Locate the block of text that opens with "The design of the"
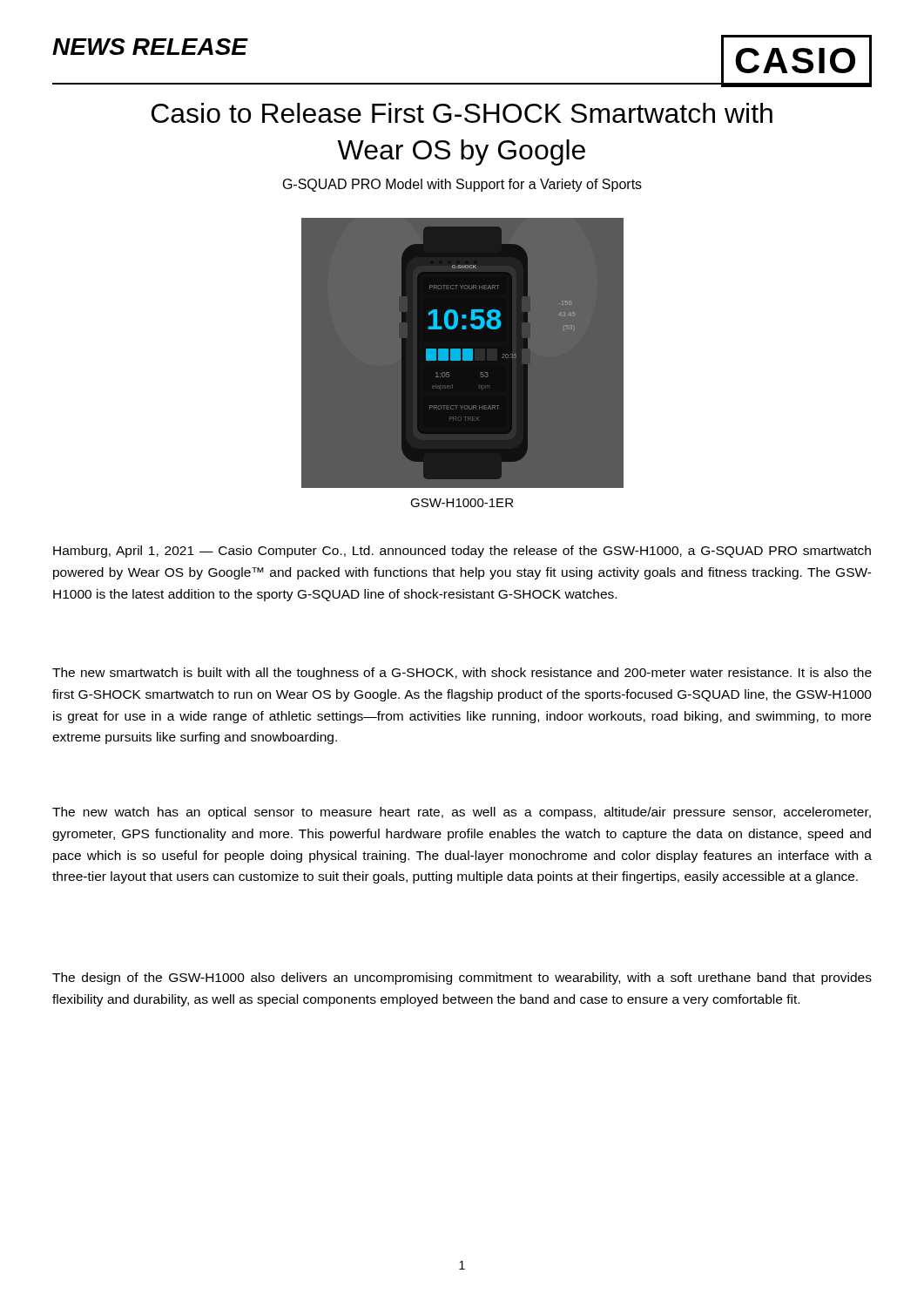Image resolution: width=924 pixels, height=1307 pixels. (462, 988)
